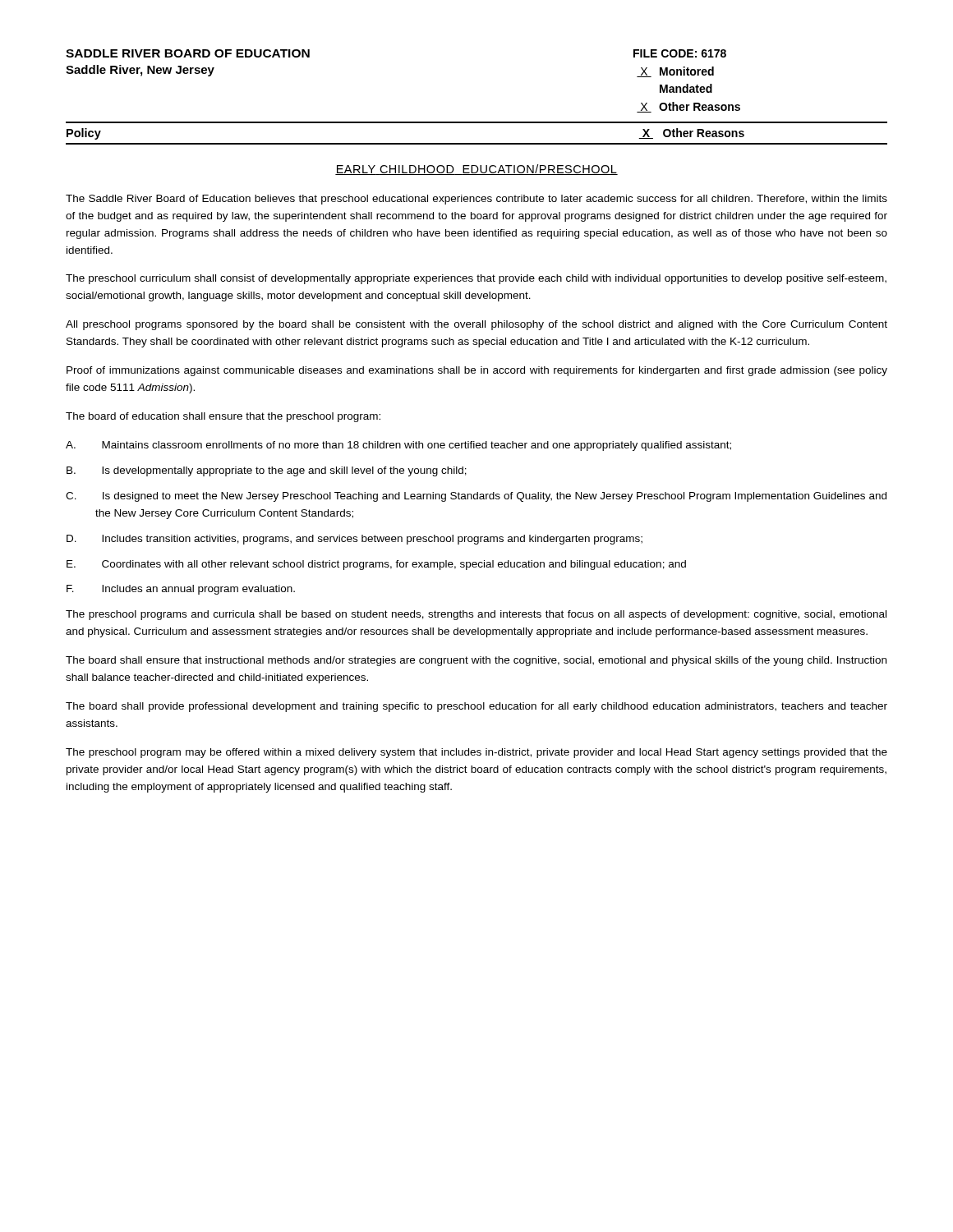Viewport: 953px width, 1232px height.
Task: Click the passage that begins "C. Is designed to meet the New Jersey"
Action: click(476, 505)
